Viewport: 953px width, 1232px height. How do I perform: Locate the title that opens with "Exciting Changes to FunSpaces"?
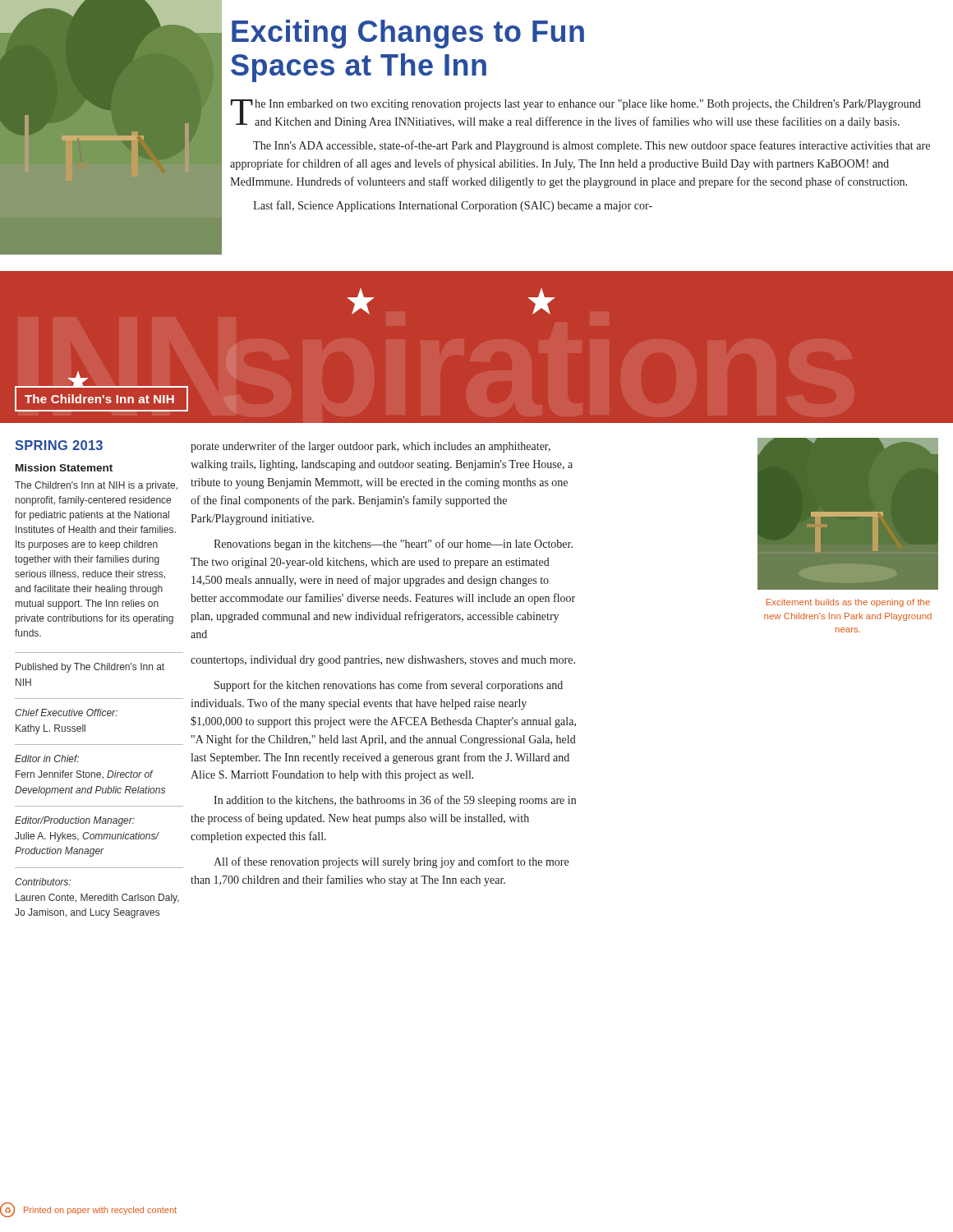click(408, 49)
